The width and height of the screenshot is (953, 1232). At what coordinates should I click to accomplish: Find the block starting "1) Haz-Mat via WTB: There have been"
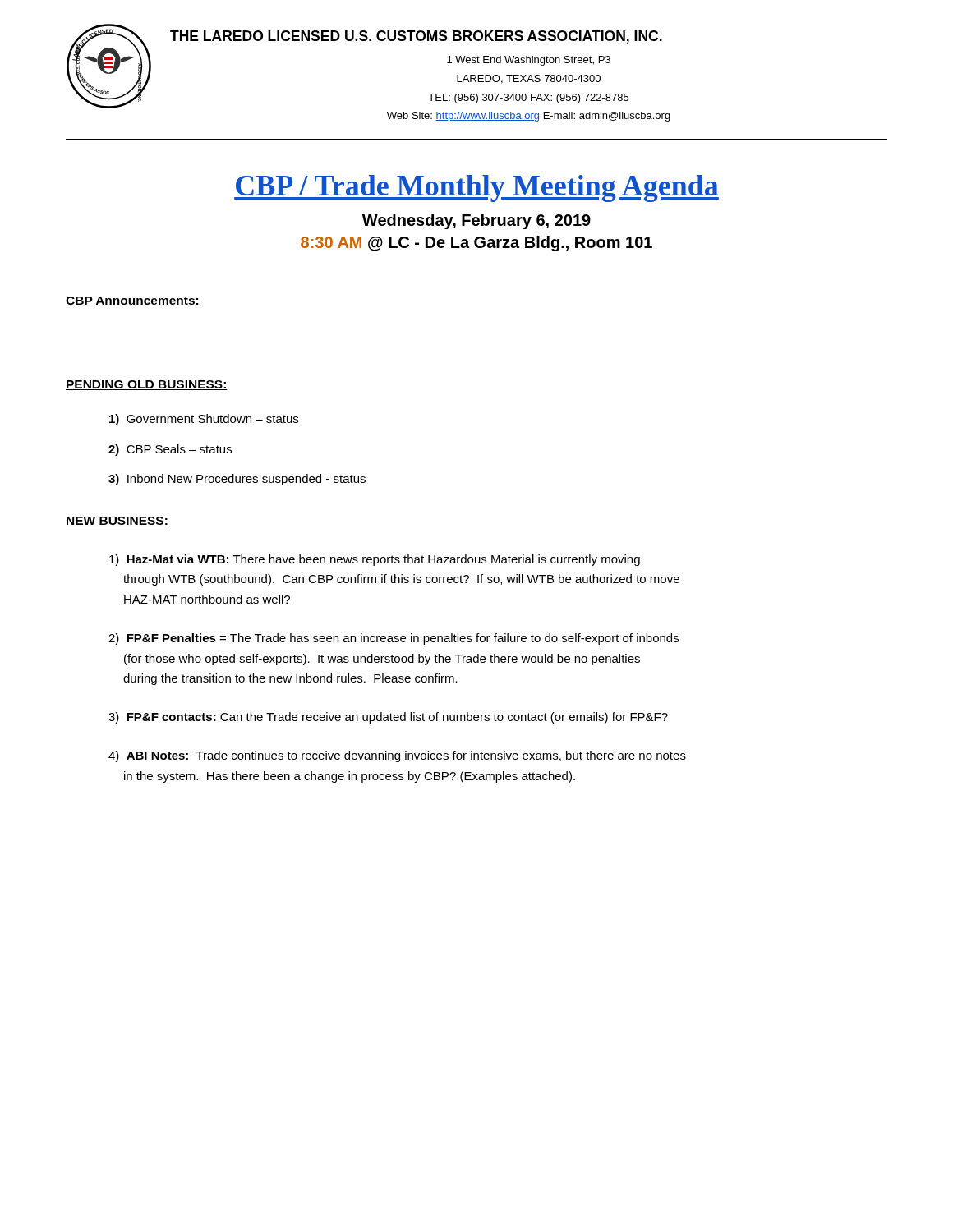[x=394, y=581]
